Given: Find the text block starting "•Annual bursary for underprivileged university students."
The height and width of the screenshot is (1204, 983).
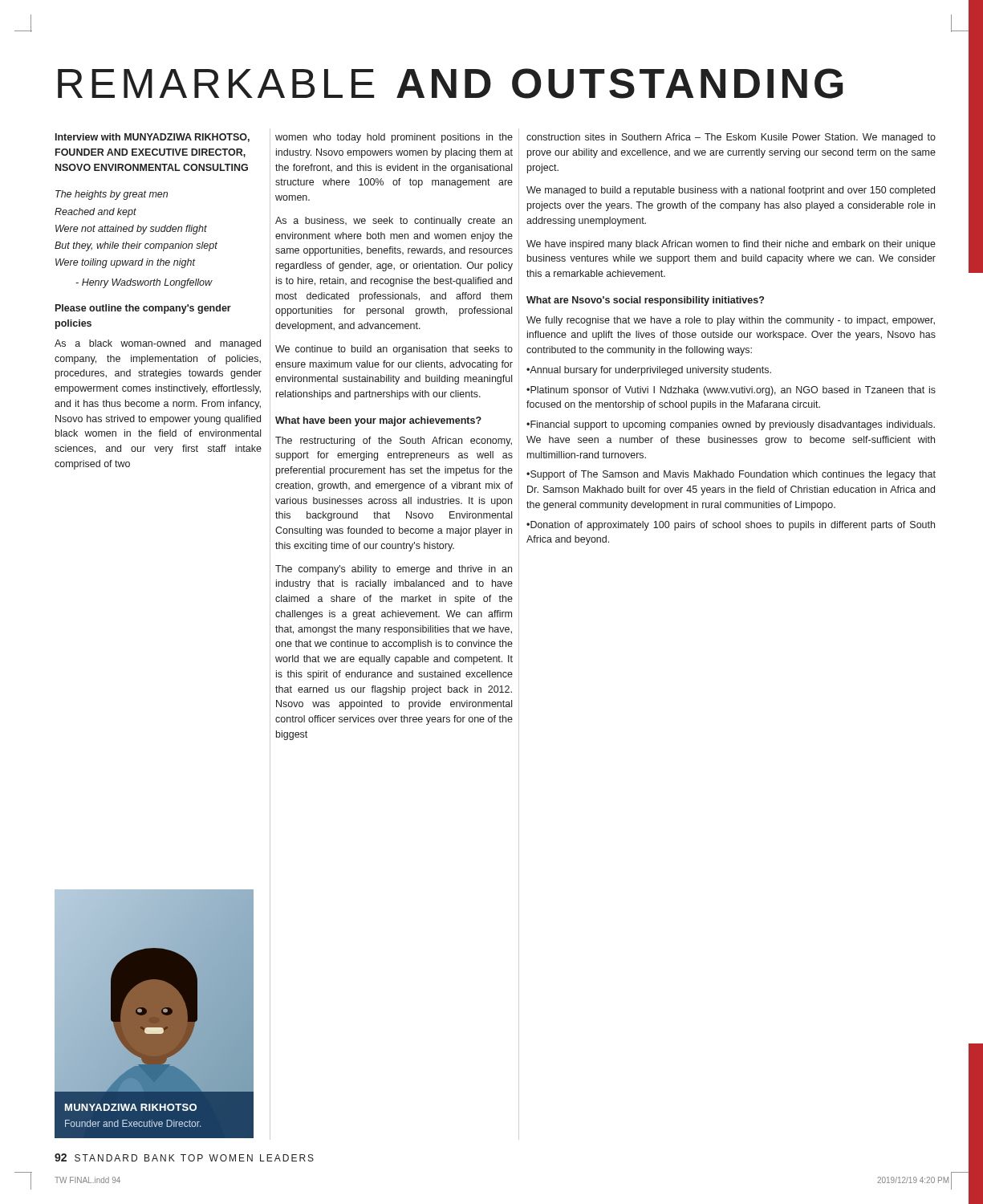Looking at the screenshot, I should point(731,370).
